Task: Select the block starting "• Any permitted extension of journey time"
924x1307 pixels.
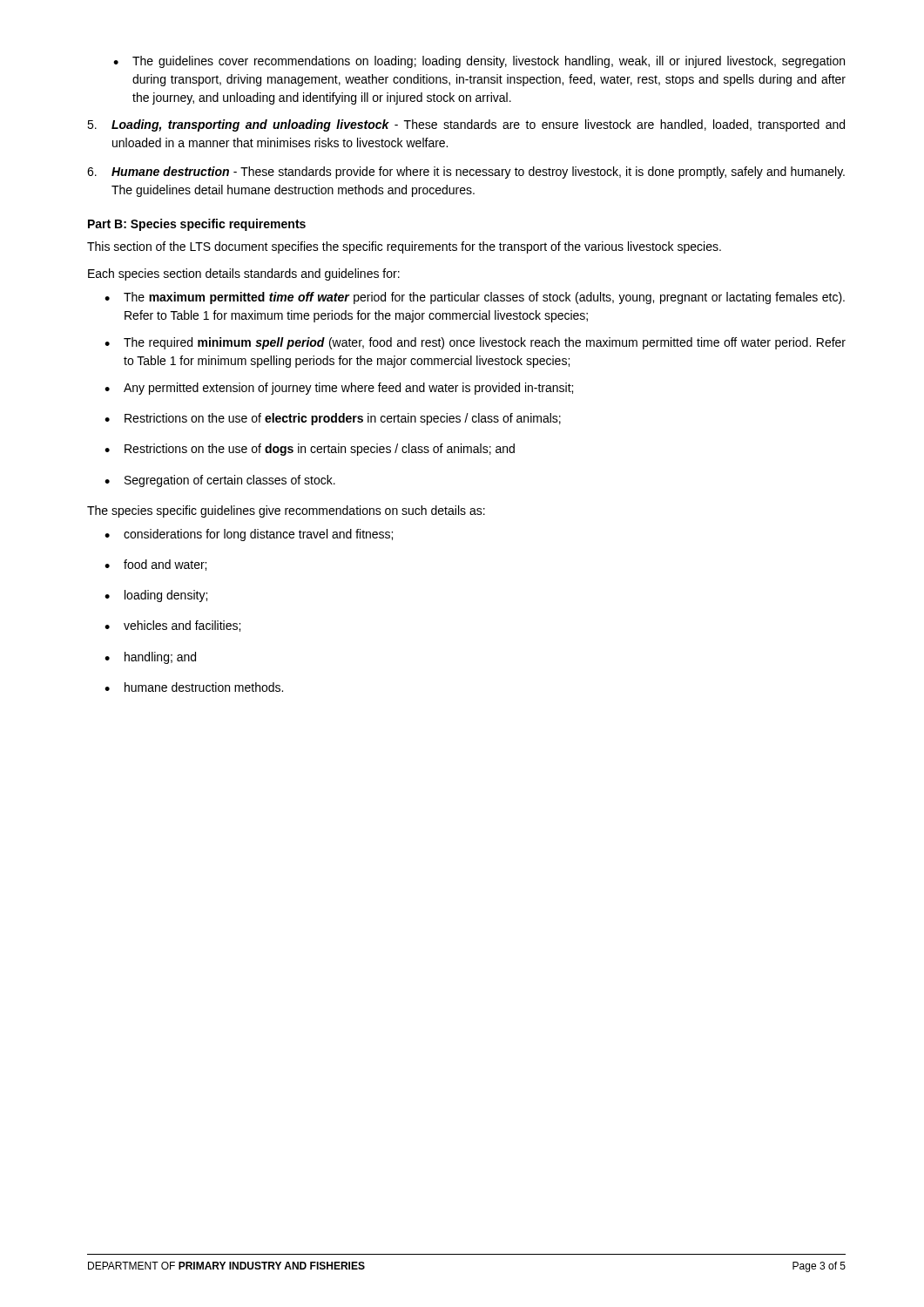Action: click(x=475, y=390)
